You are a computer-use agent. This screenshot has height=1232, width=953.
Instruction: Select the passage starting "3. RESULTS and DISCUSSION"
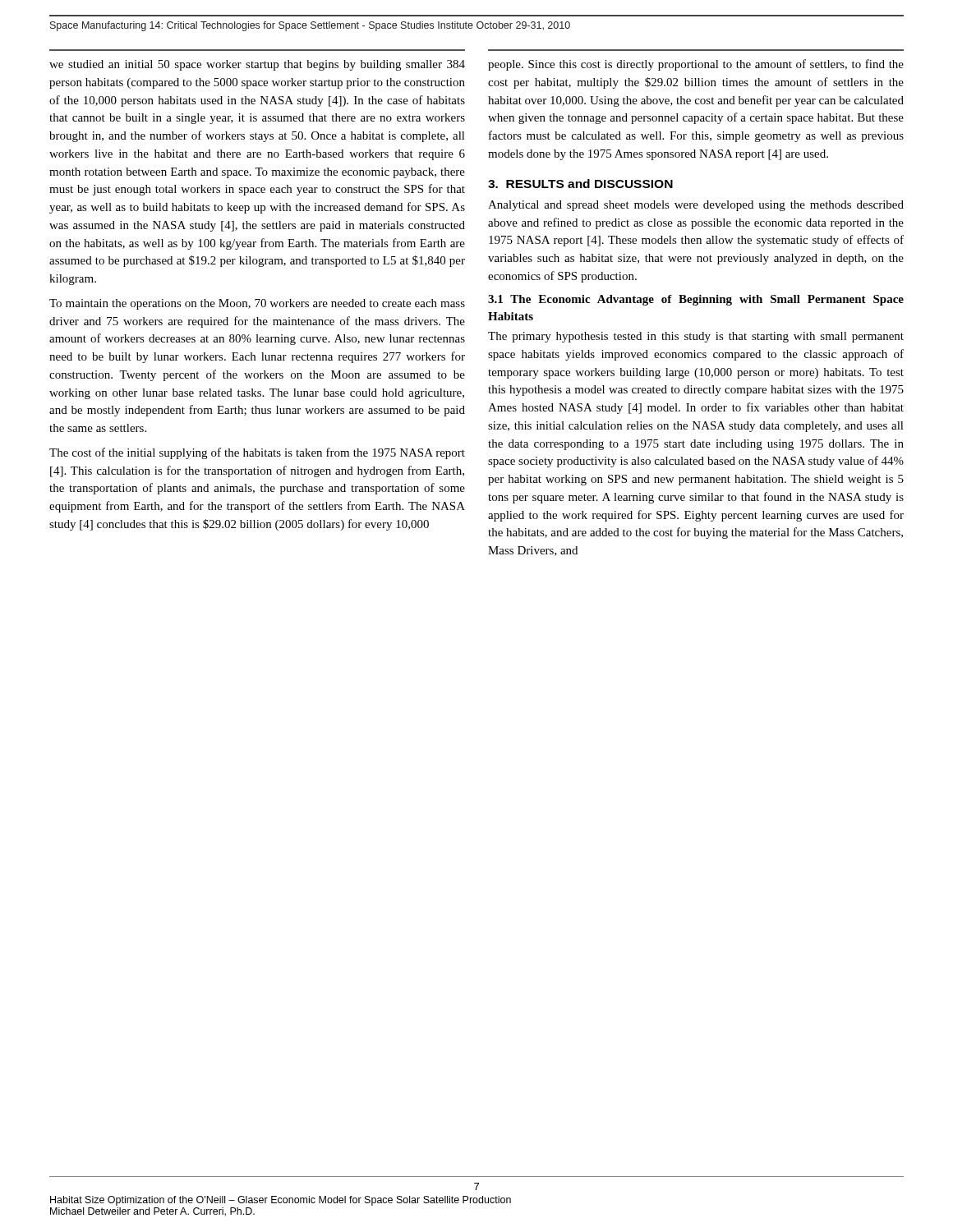point(581,183)
